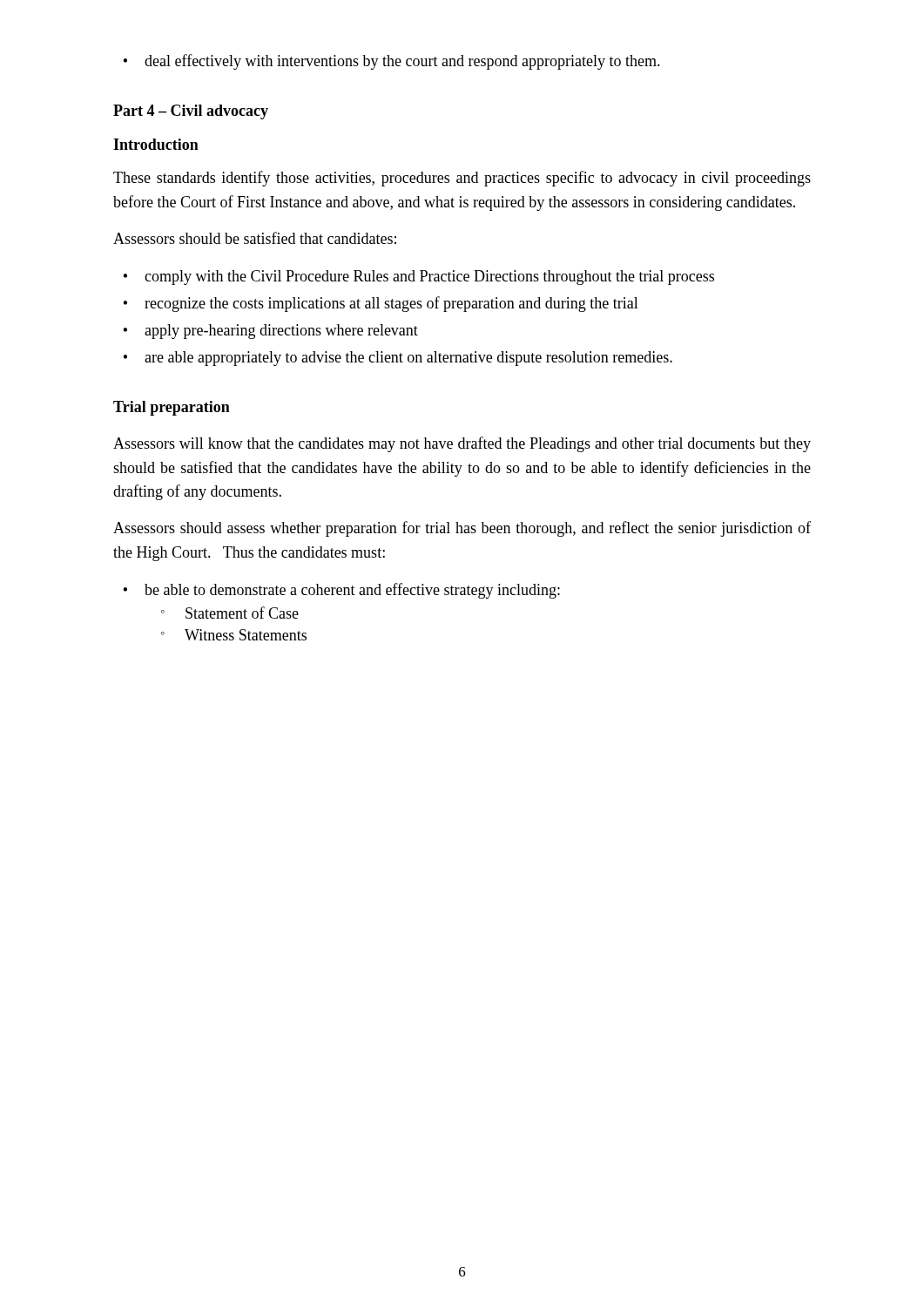This screenshot has width=924, height=1307.
Task: Where does it say "• apply pre-hearing directions where relevant"?
Action: (270, 332)
